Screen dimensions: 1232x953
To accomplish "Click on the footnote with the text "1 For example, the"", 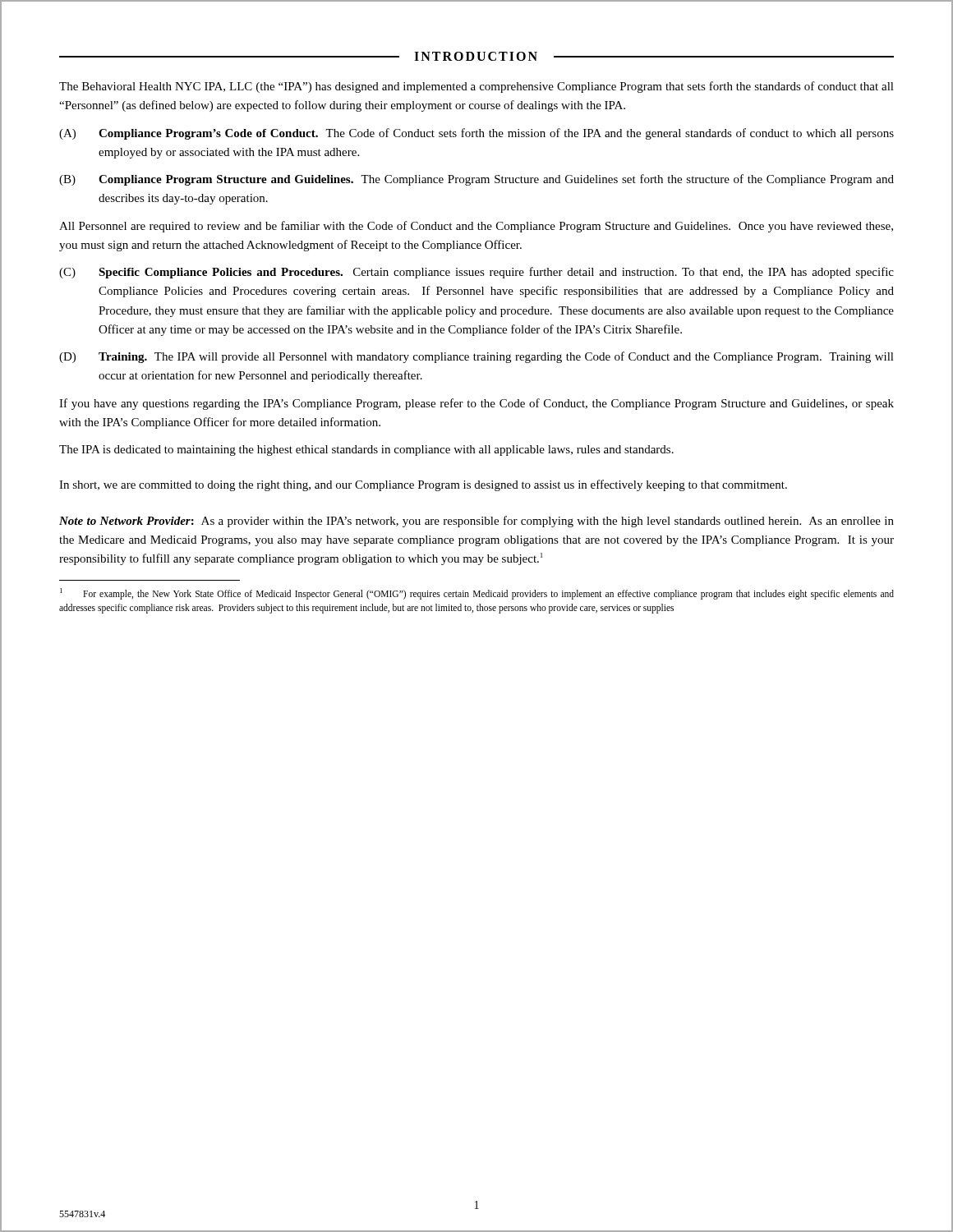I will pyautogui.click(x=476, y=600).
